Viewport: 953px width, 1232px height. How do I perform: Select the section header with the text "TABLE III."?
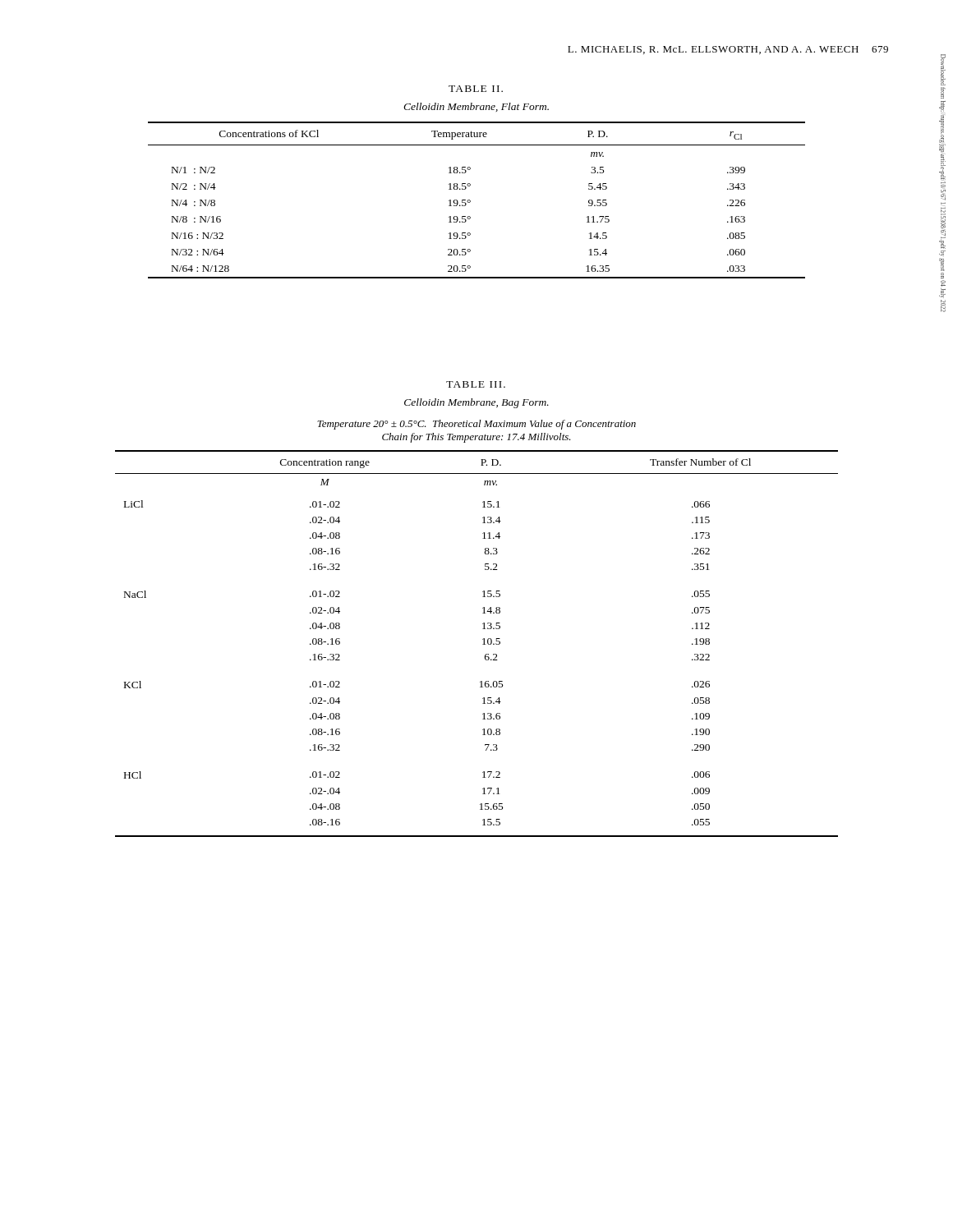[476, 384]
